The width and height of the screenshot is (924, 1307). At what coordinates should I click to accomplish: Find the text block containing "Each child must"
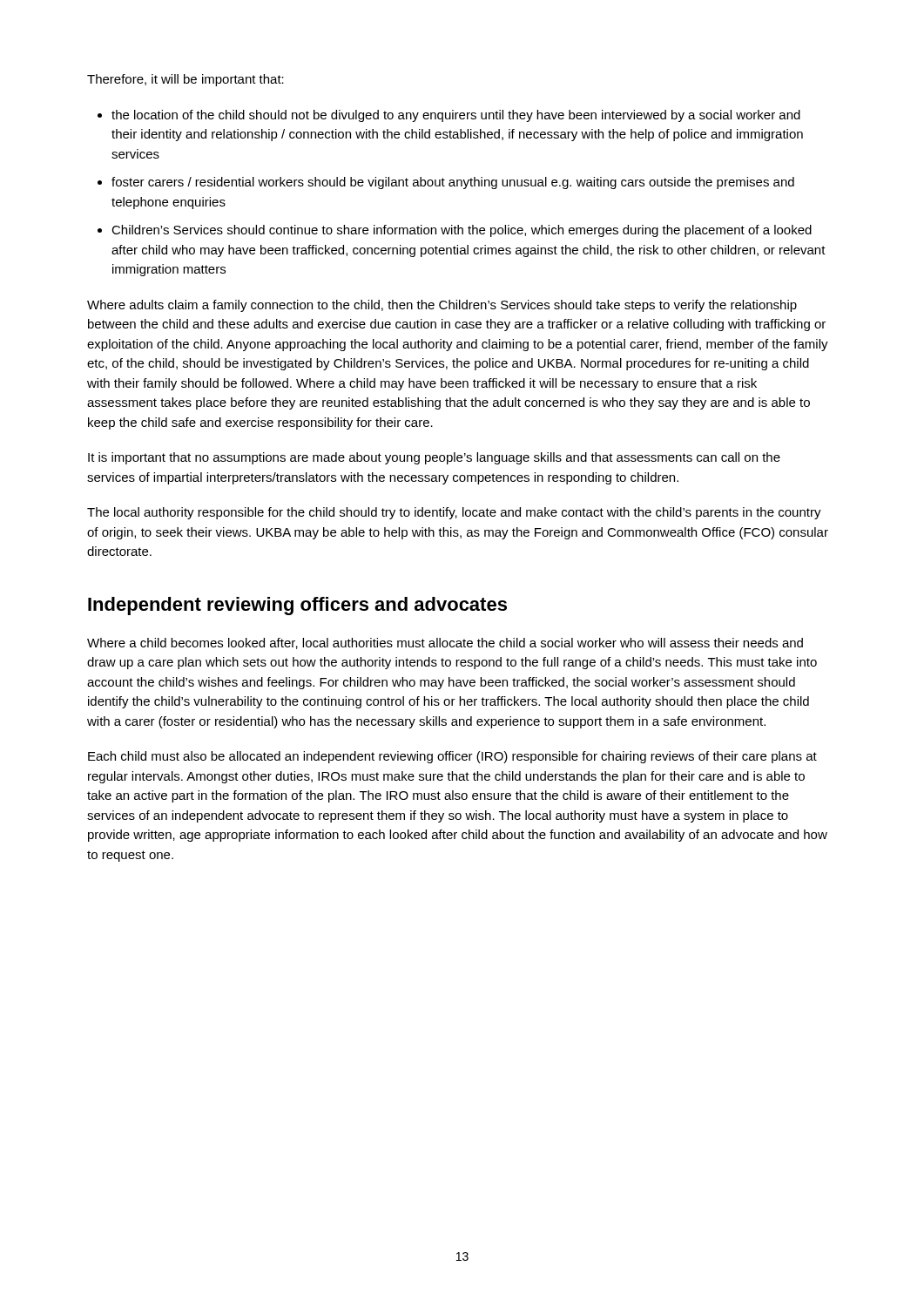457,805
